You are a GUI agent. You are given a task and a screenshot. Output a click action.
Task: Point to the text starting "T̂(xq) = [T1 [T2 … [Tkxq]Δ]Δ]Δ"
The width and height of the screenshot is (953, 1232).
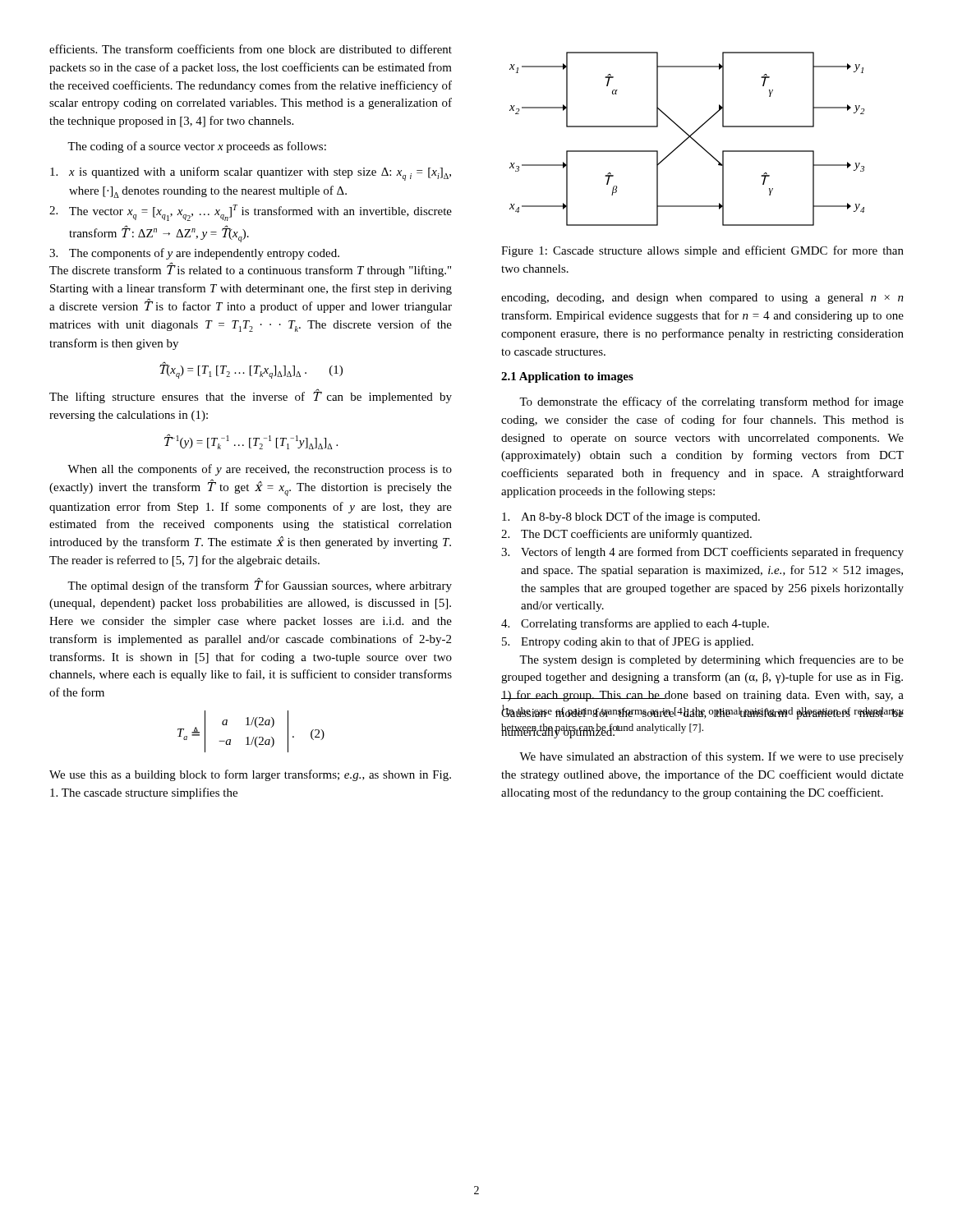pyautogui.click(x=251, y=371)
